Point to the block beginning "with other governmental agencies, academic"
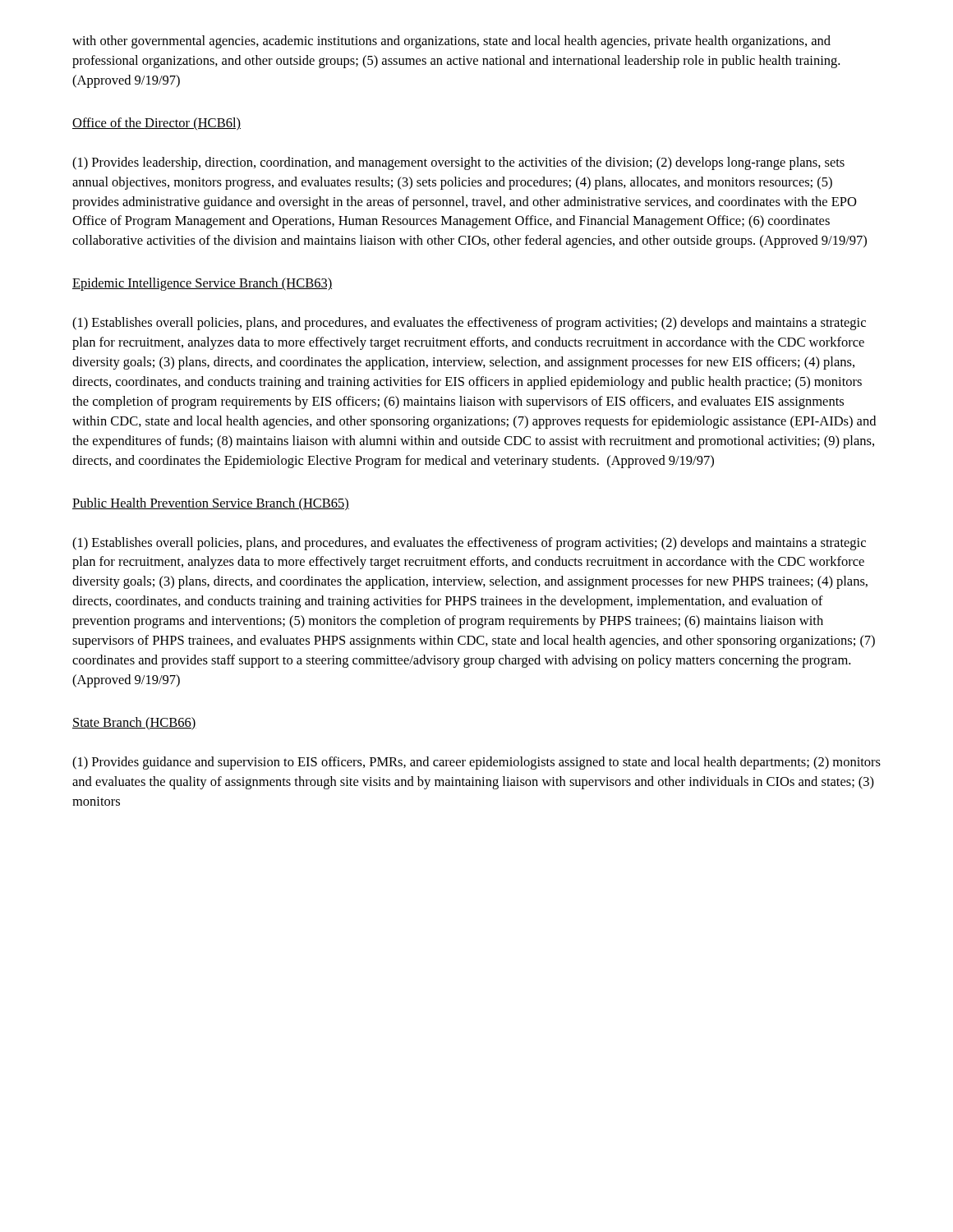 click(458, 60)
